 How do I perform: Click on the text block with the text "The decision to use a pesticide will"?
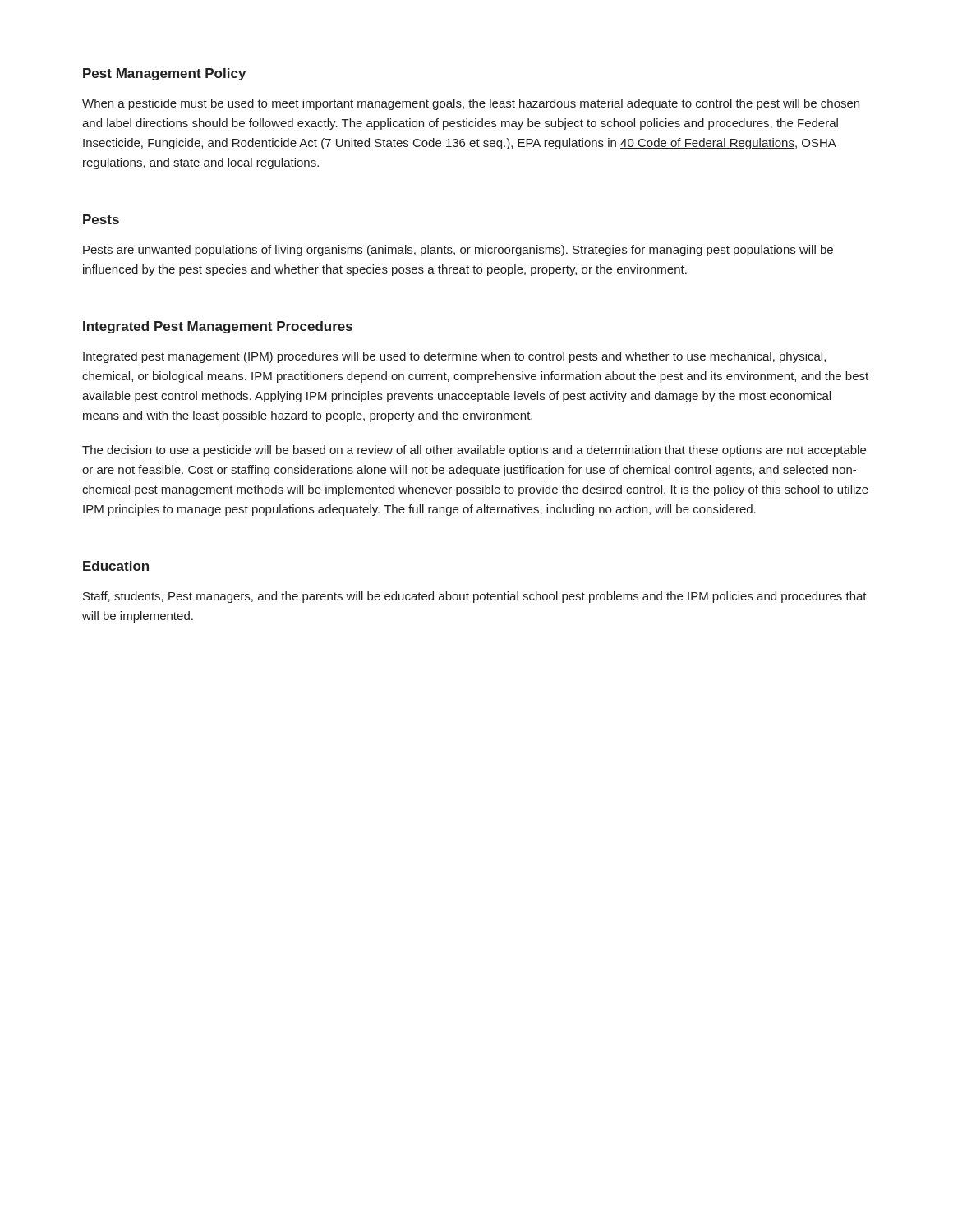coord(475,479)
